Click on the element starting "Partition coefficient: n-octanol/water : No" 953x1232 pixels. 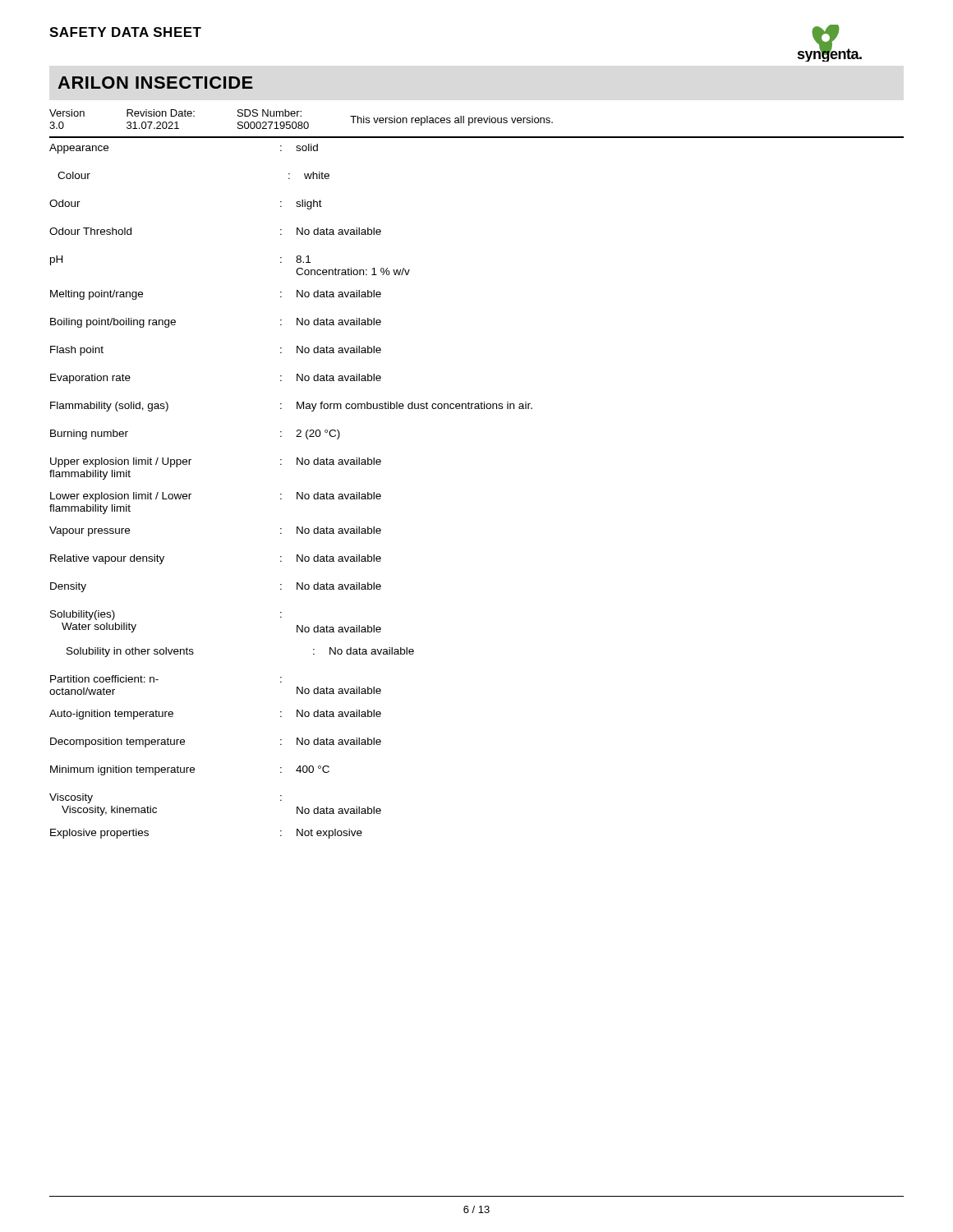coord(99,679)
